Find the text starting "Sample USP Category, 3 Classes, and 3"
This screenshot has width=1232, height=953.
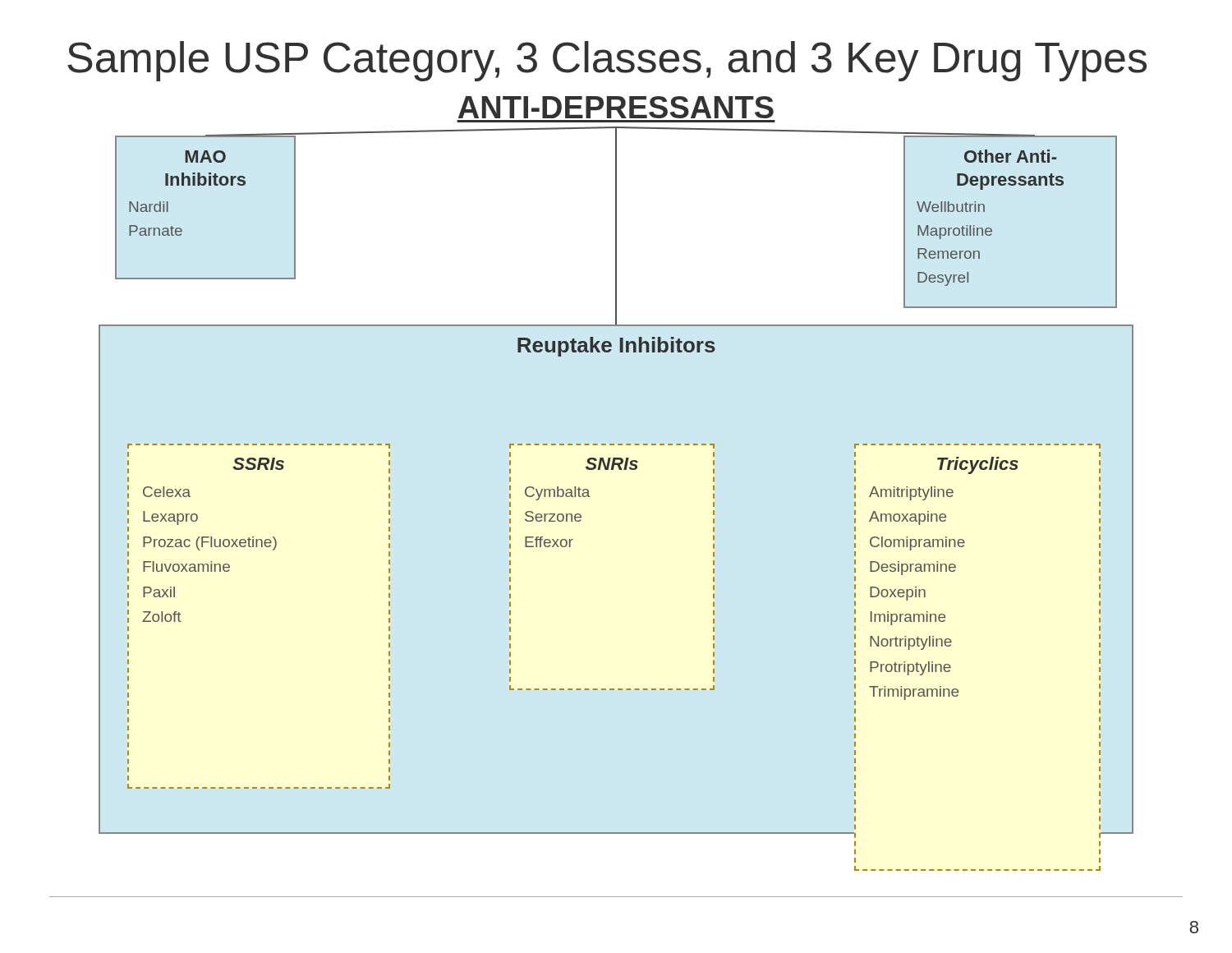pyautogui.click(x=607, y=57)
